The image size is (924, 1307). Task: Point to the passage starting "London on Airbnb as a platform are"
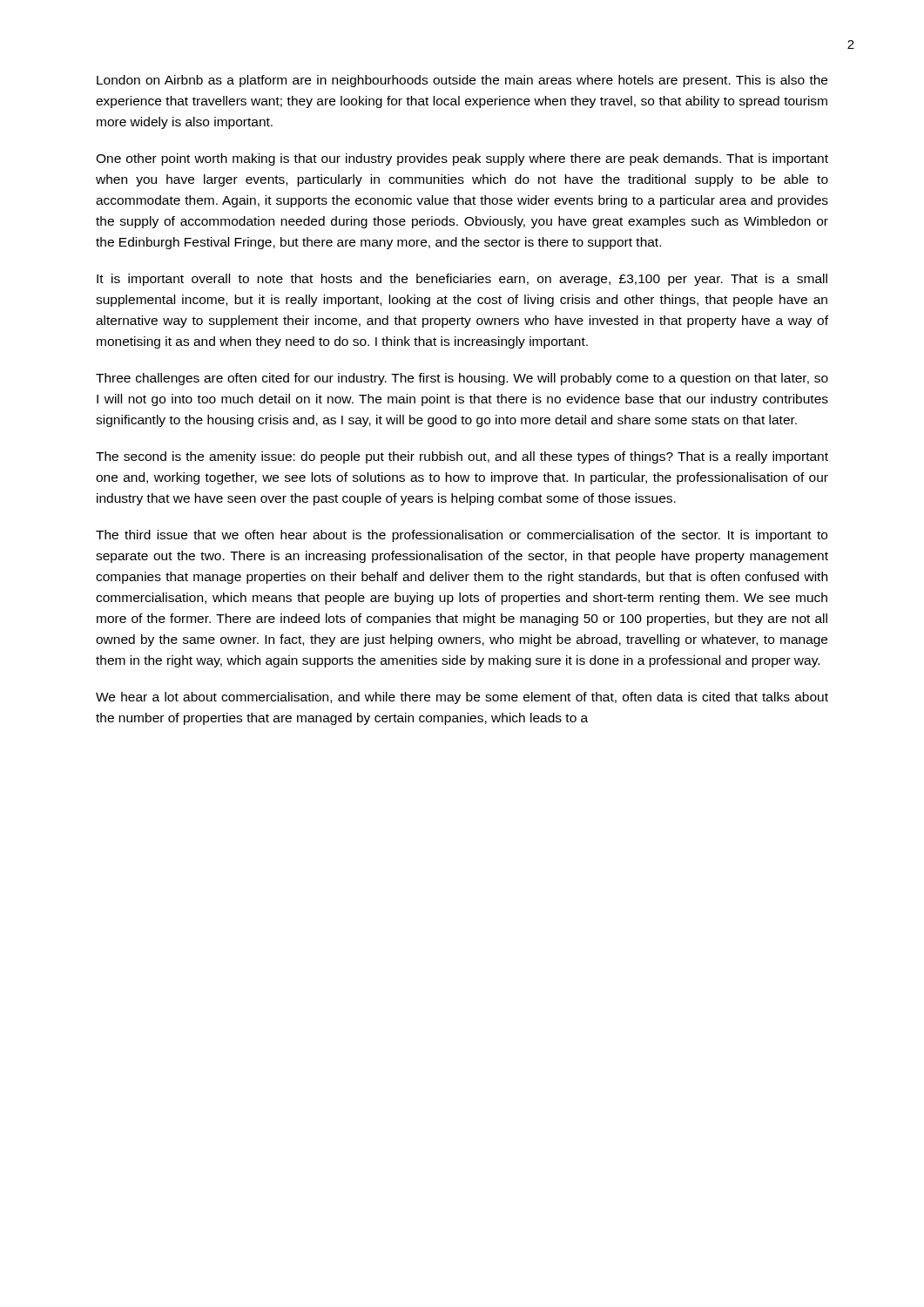462,101
